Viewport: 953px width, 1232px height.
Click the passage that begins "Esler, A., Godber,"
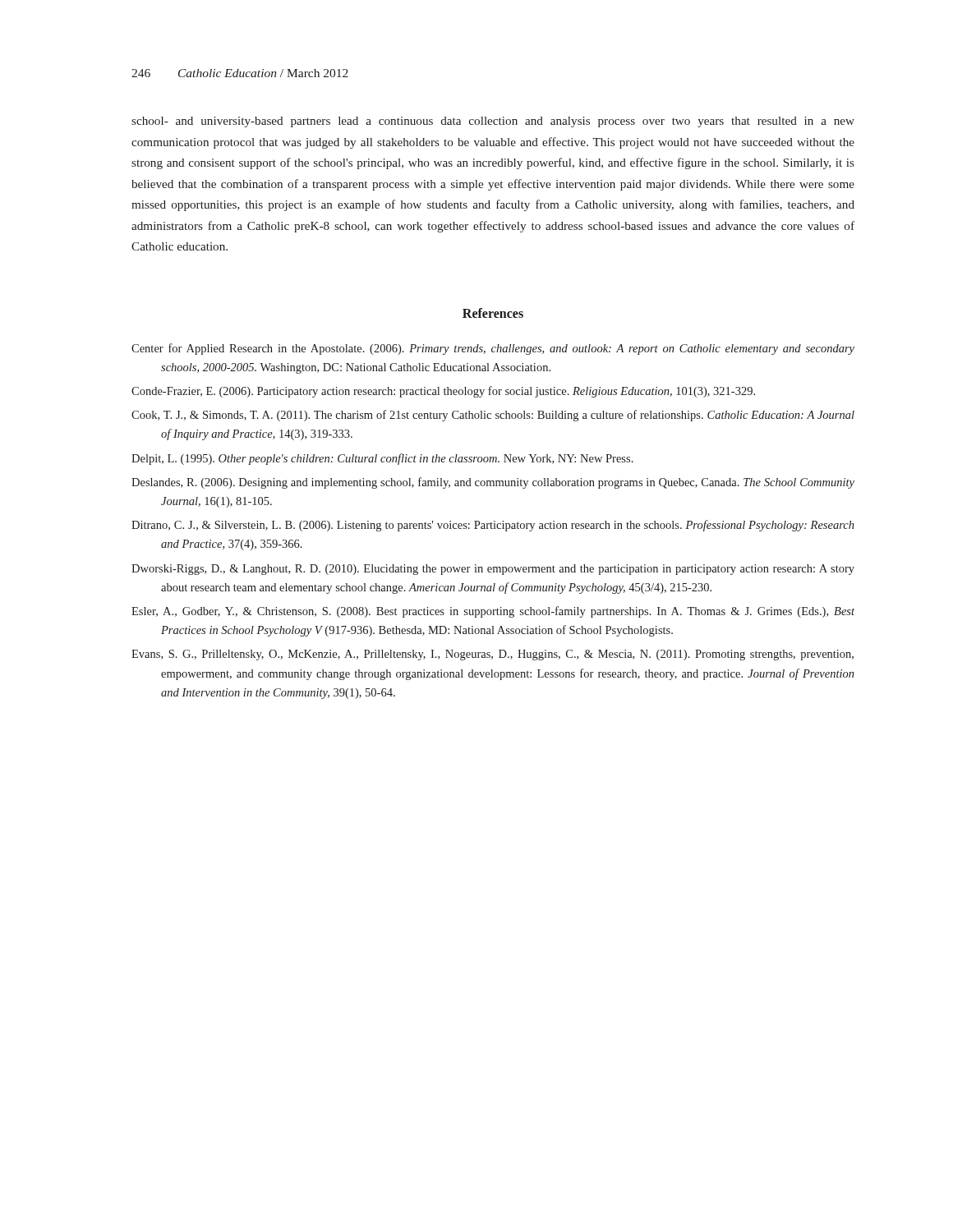pyautogui.click(x=493, y=621)
